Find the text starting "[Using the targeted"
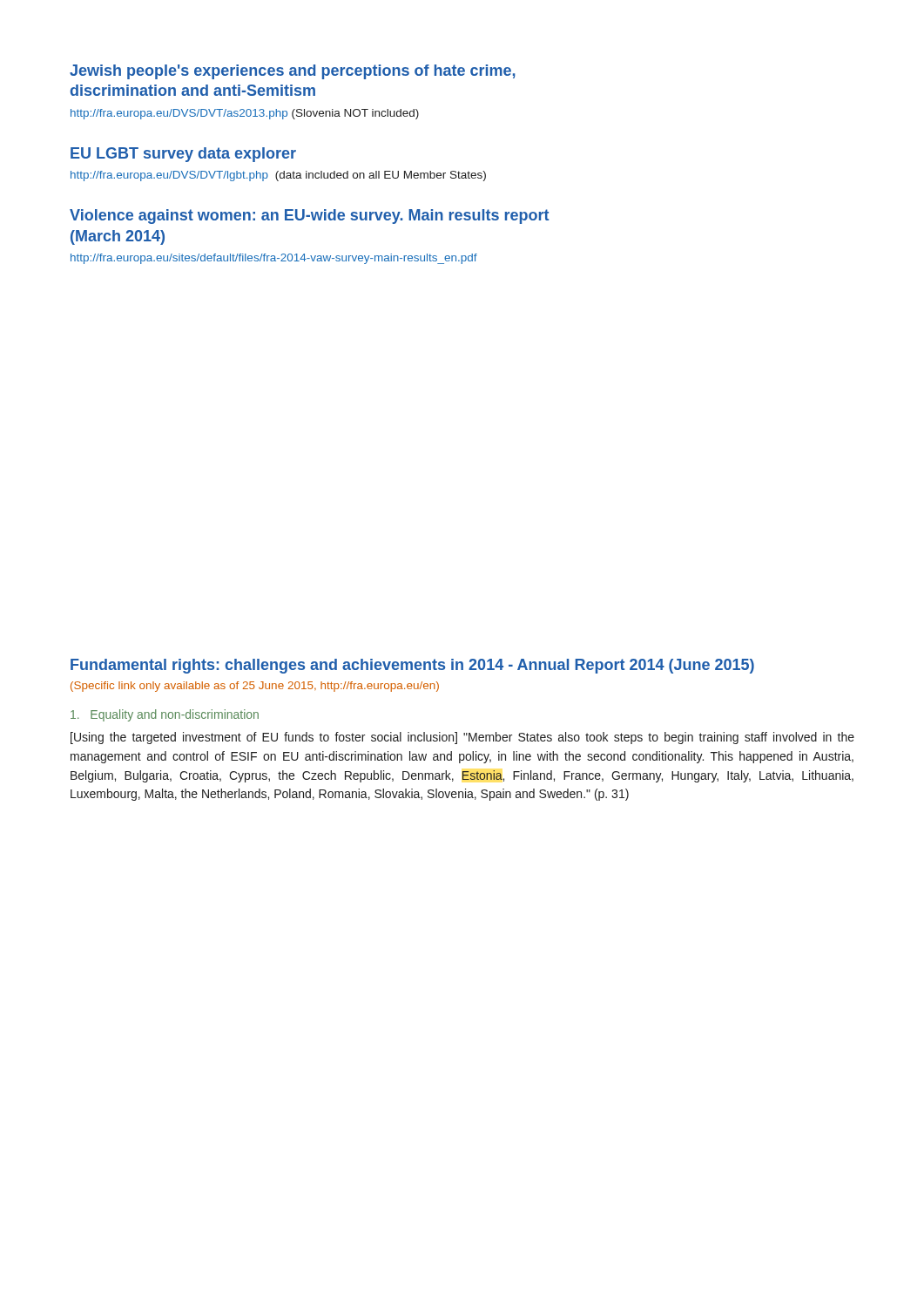The width and height of the screenshot is (924, 1307). pyautogui.click(x=462, y=766)
